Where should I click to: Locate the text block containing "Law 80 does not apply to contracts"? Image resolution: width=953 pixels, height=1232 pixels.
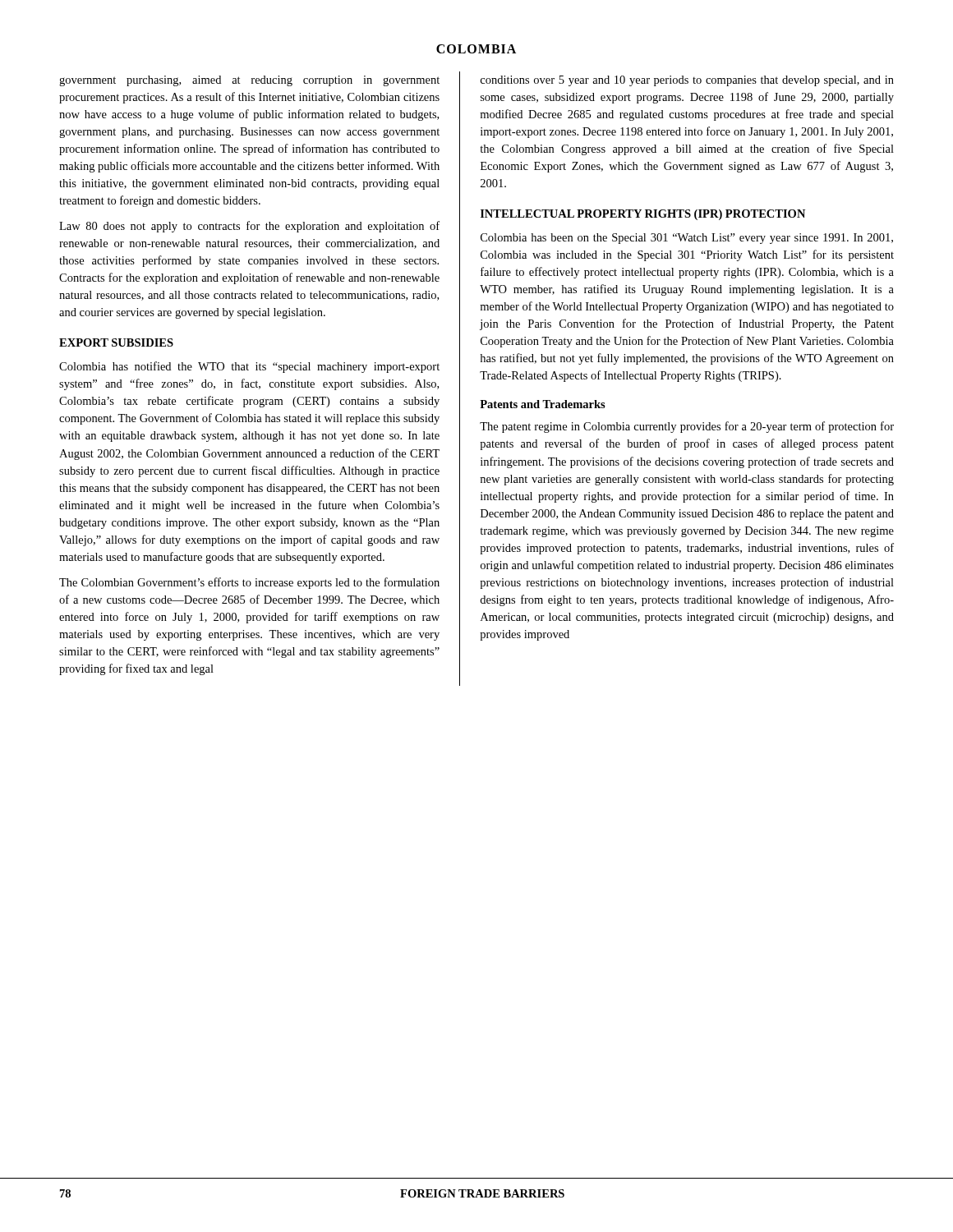249,270
